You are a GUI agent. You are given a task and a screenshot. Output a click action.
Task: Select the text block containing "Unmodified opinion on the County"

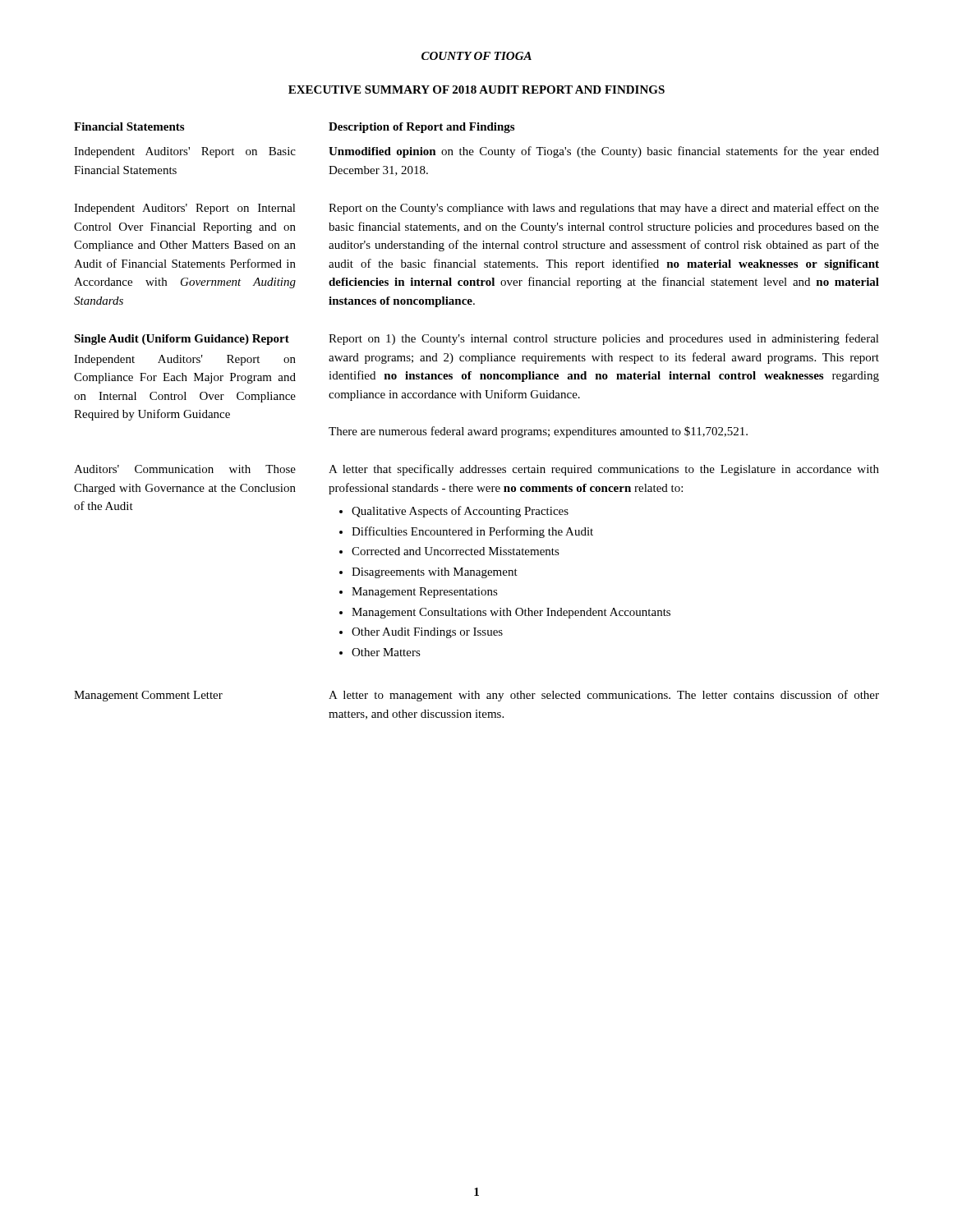coord(604,160)
